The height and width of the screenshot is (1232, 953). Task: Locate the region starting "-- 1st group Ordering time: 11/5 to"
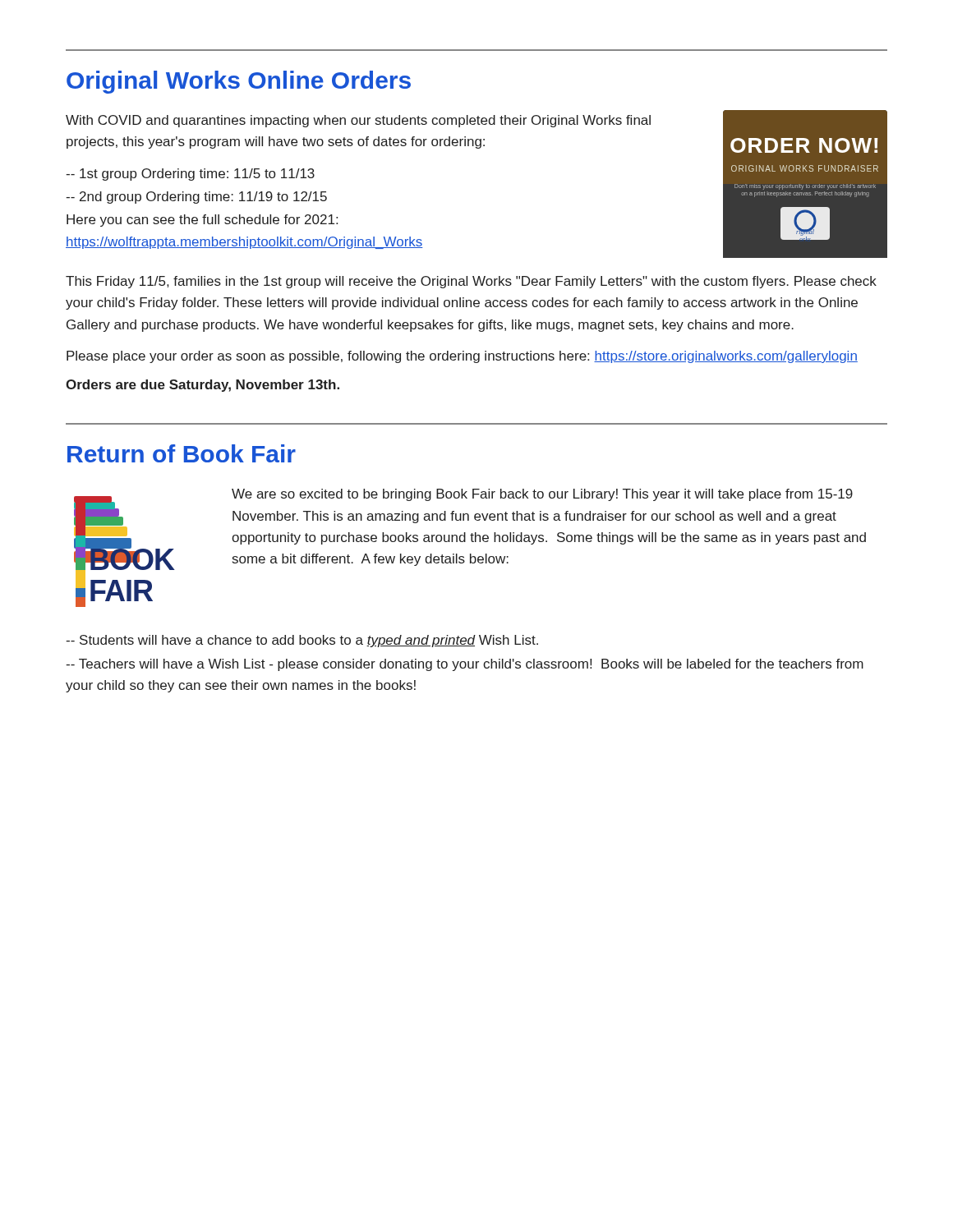[193, 173]
